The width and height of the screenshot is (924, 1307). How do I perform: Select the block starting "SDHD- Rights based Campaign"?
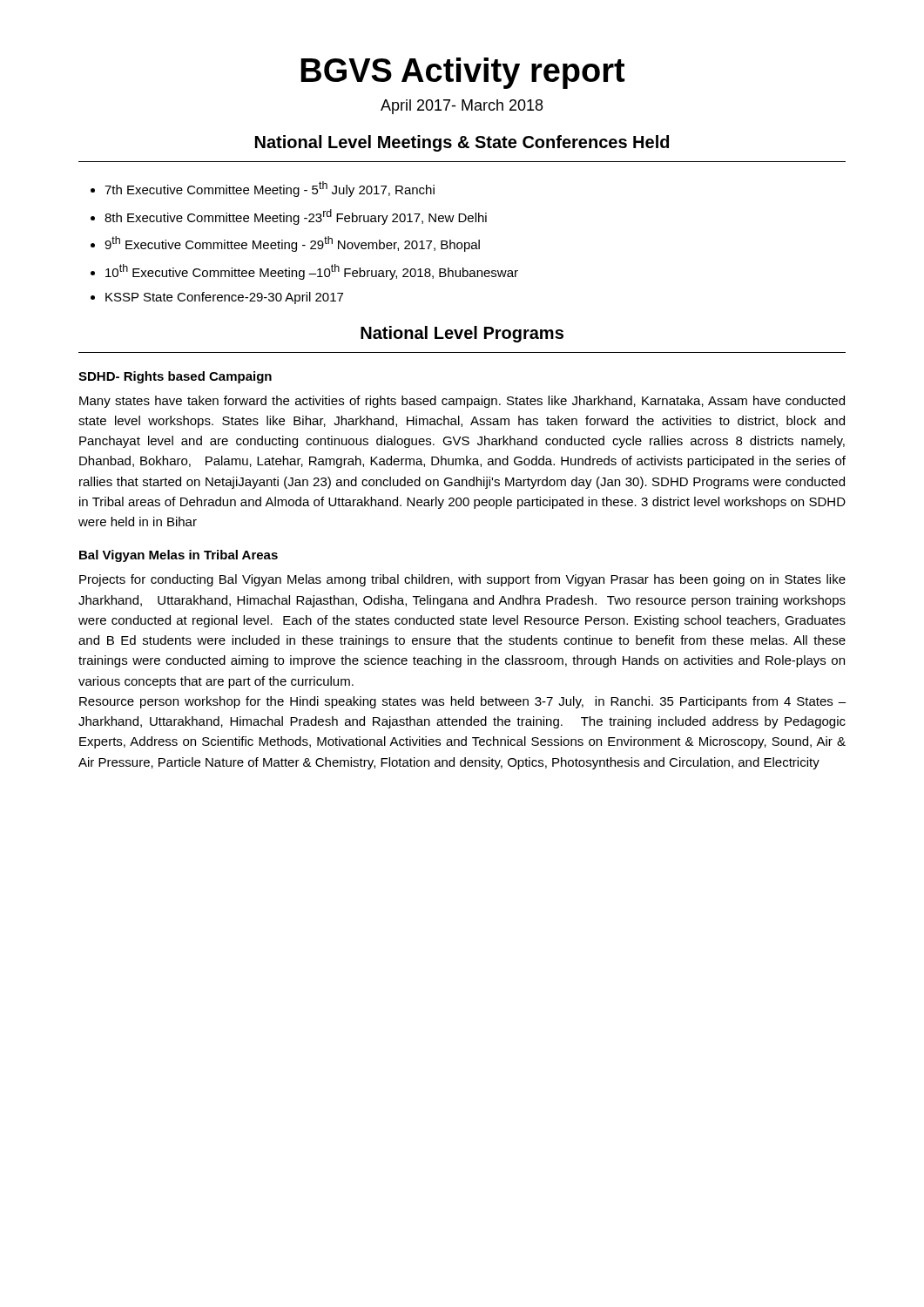click(x=175, y=376)
